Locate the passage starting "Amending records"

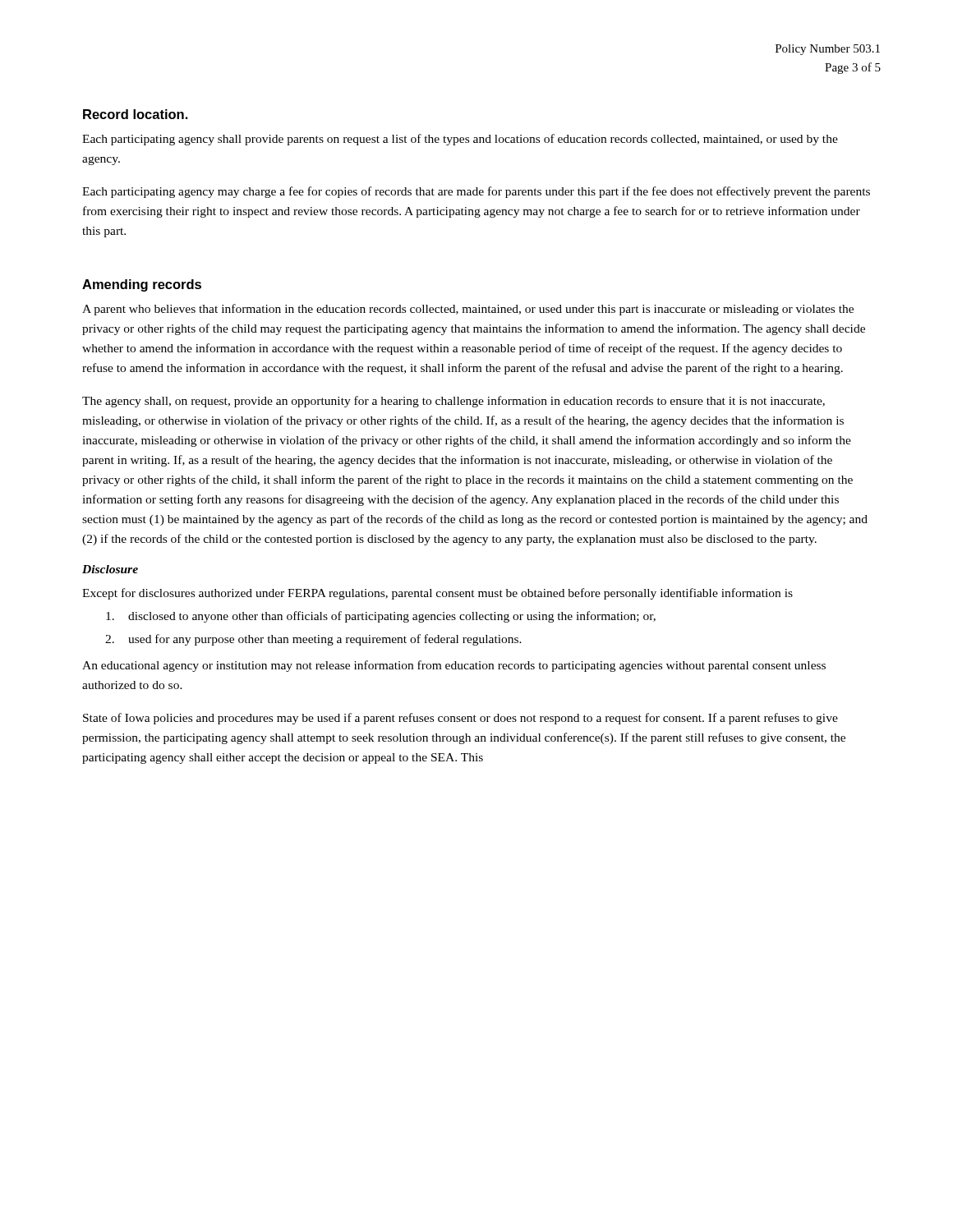click(142, 284)
